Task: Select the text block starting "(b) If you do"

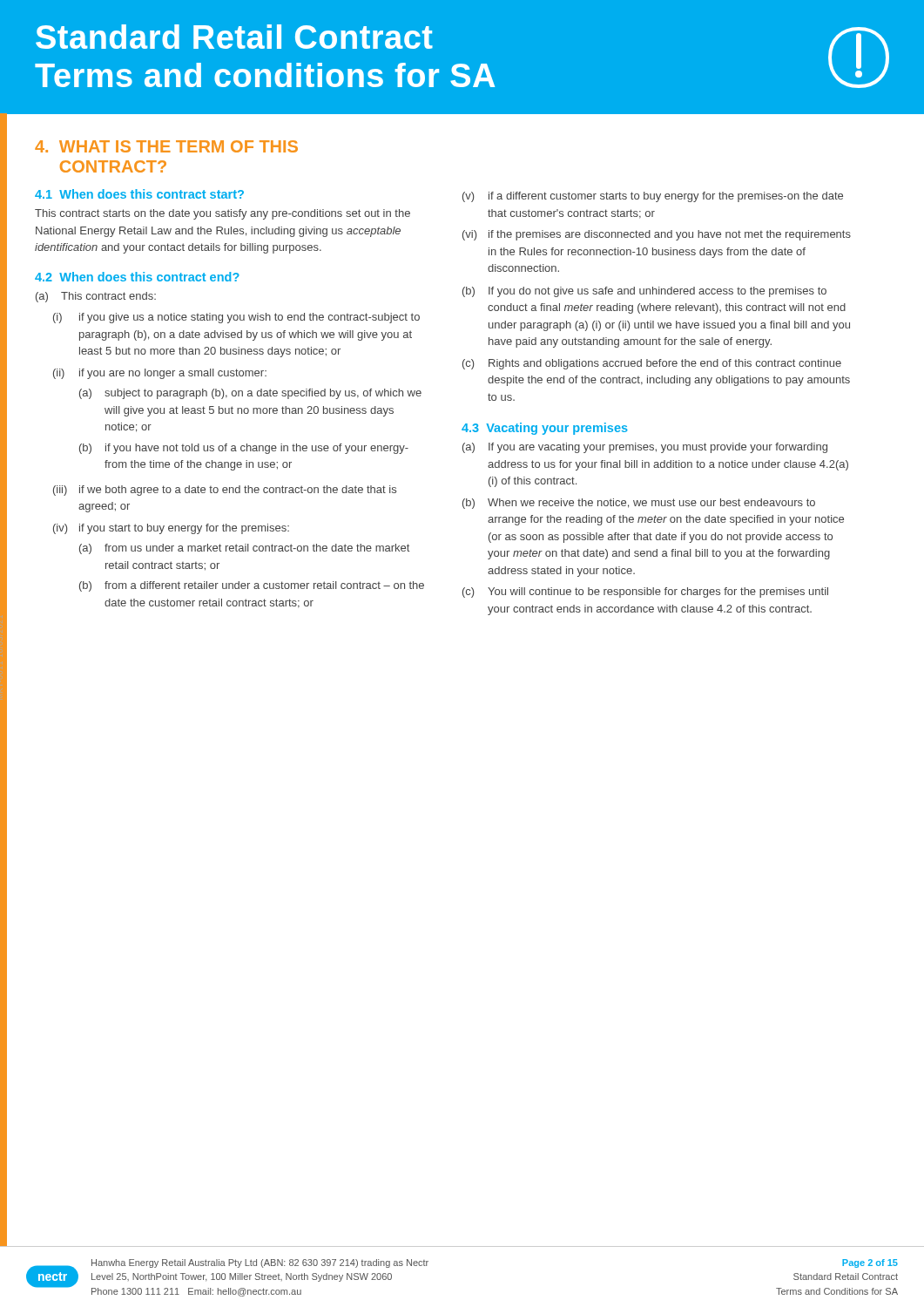Action: pyautogui.click(x=658, y=316)
